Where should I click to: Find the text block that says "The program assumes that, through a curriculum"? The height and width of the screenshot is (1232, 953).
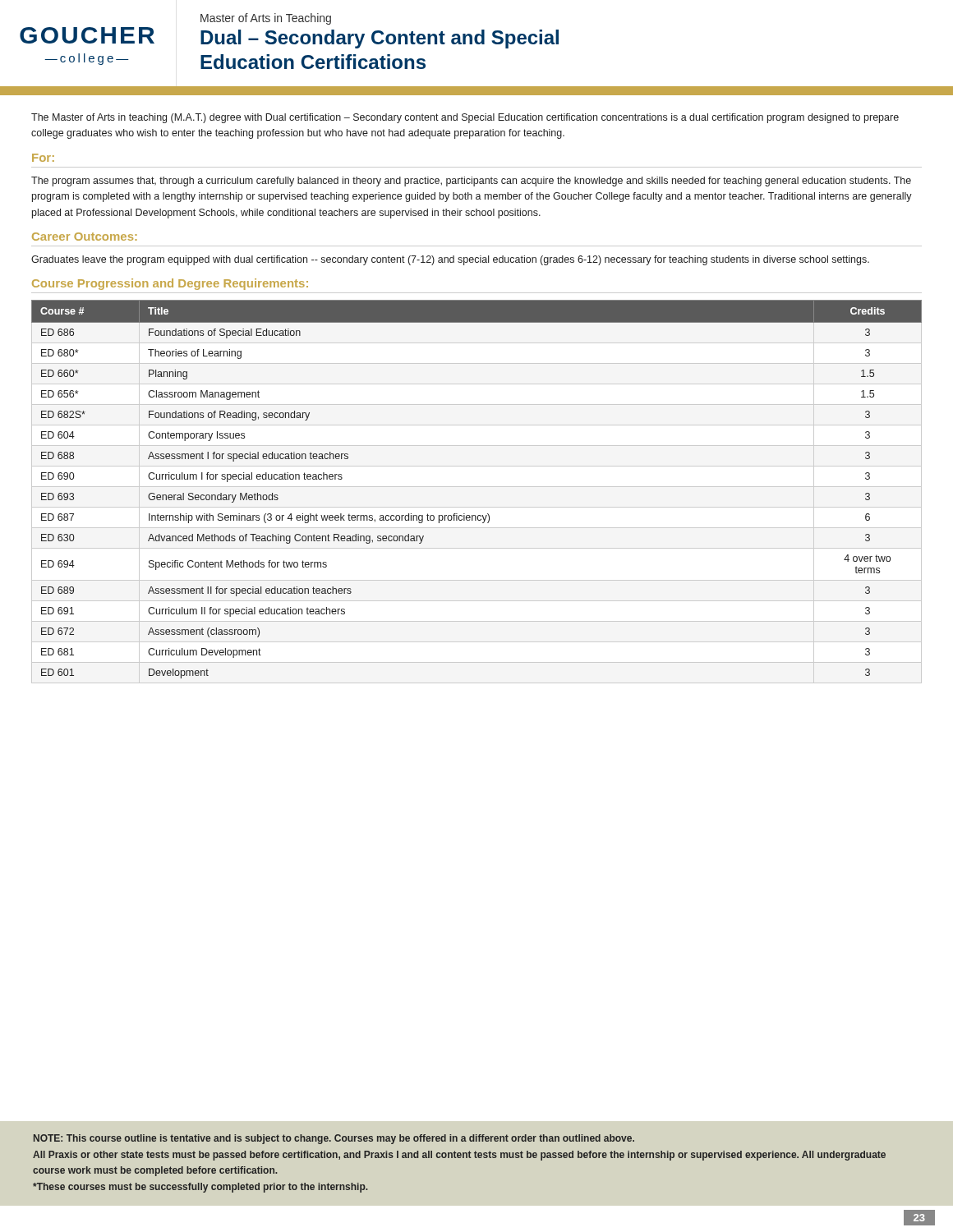[x=471, y=196]
